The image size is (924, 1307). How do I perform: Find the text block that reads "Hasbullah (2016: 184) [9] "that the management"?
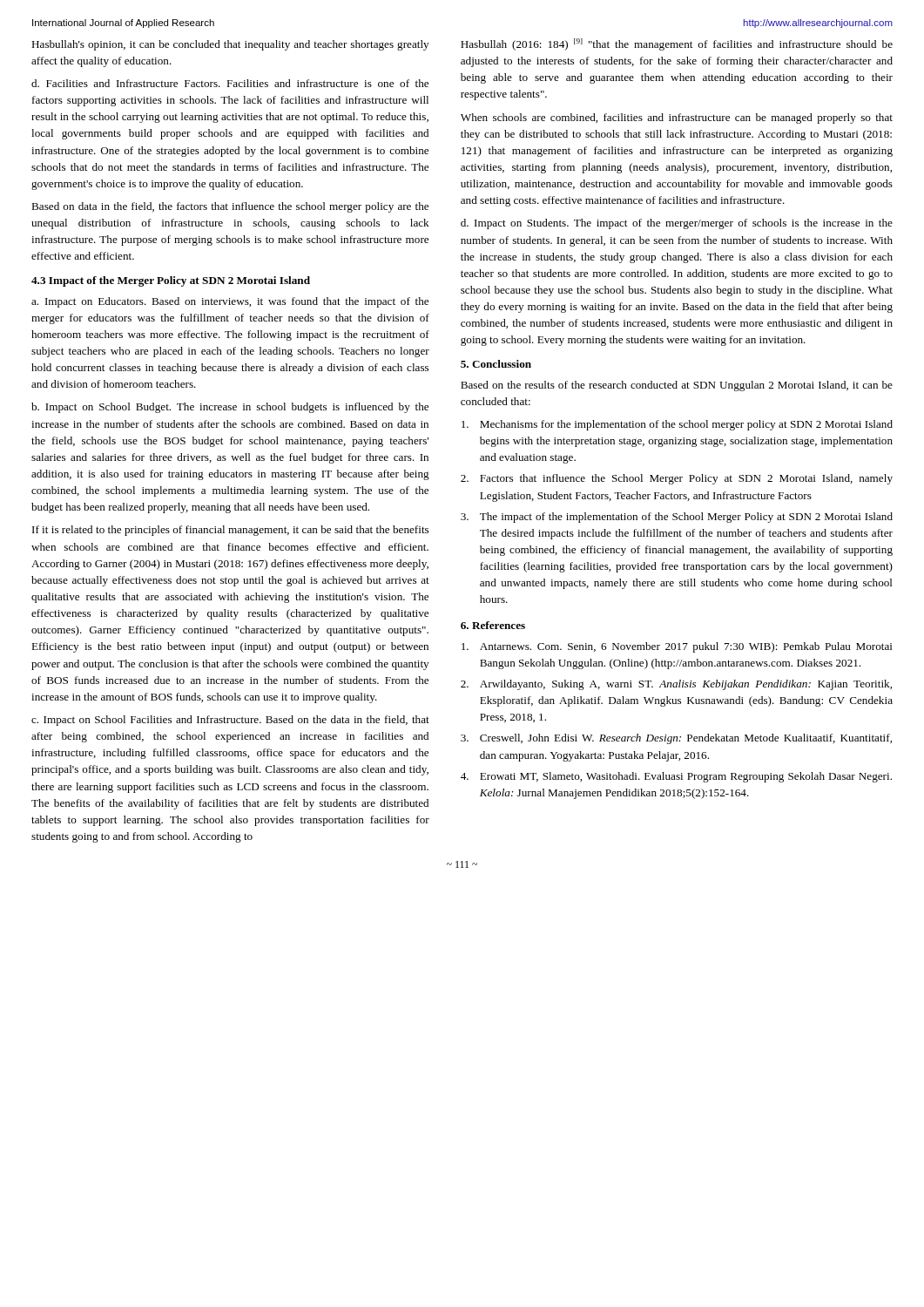[x=677, y=69]
